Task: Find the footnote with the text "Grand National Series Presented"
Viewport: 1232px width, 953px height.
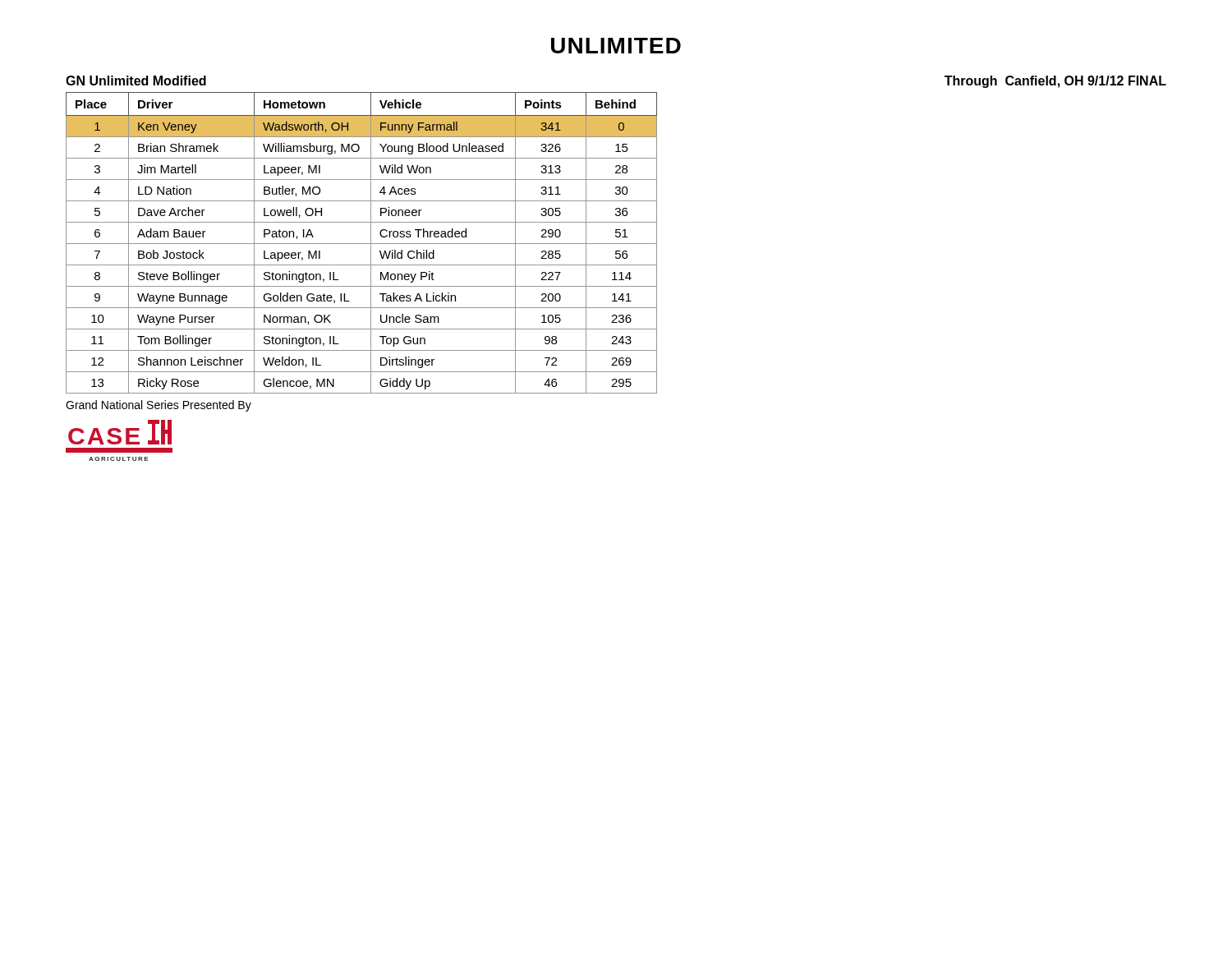Action: 158,405
